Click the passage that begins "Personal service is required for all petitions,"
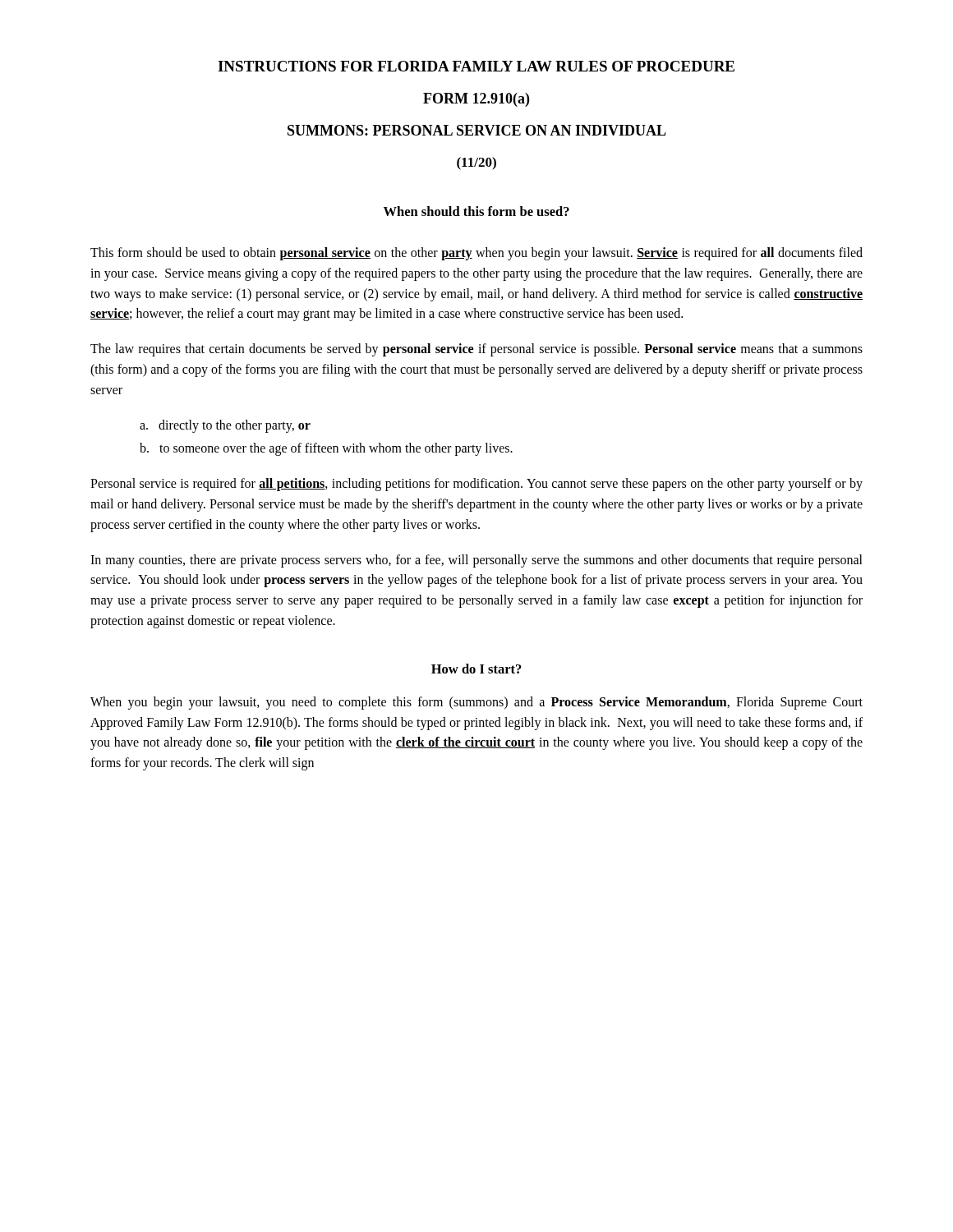The width and height of the screenshot is (953, 1232). point(476,504)
